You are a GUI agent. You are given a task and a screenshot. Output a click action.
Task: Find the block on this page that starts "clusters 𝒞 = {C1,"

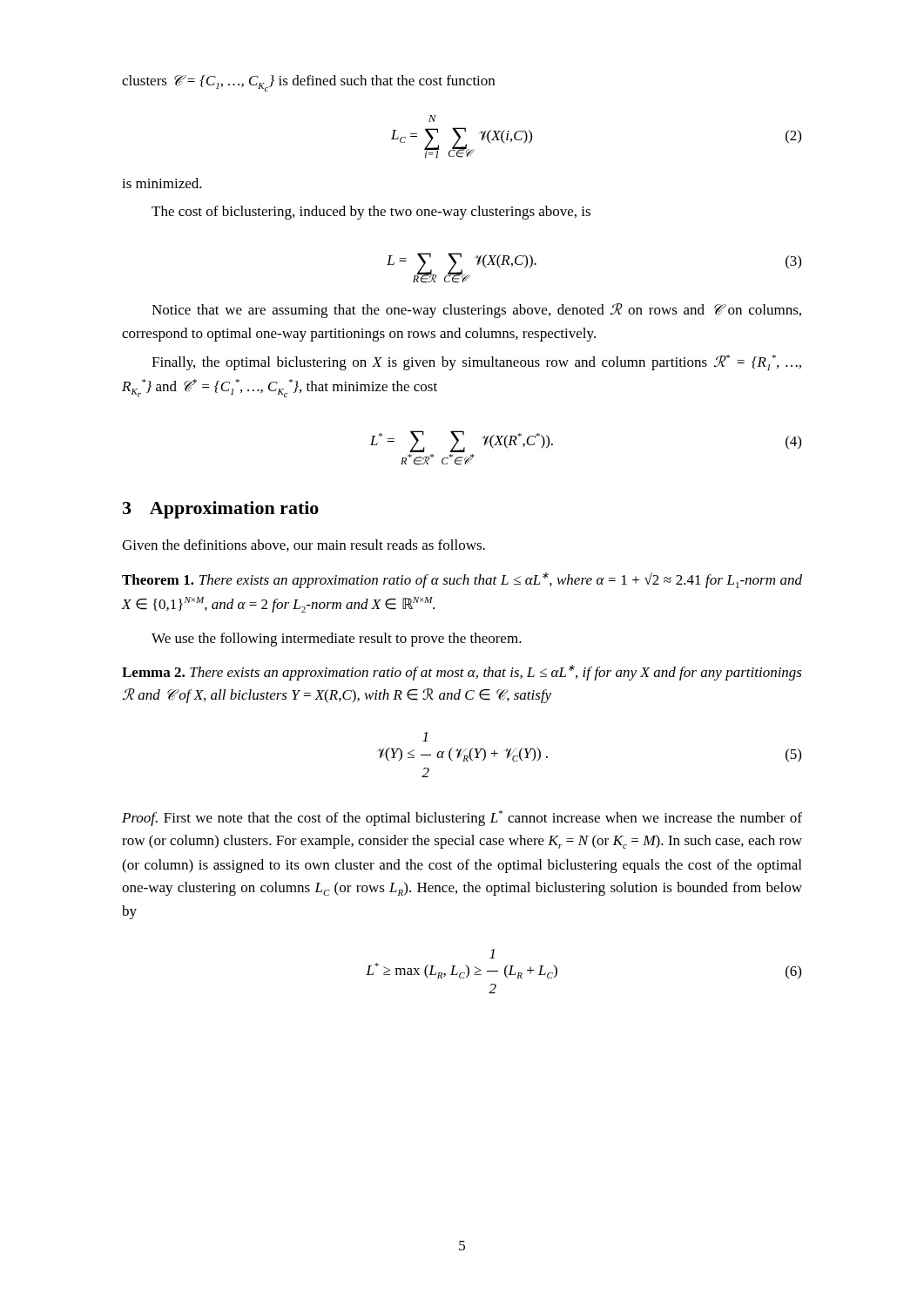[x=309, y=83]
